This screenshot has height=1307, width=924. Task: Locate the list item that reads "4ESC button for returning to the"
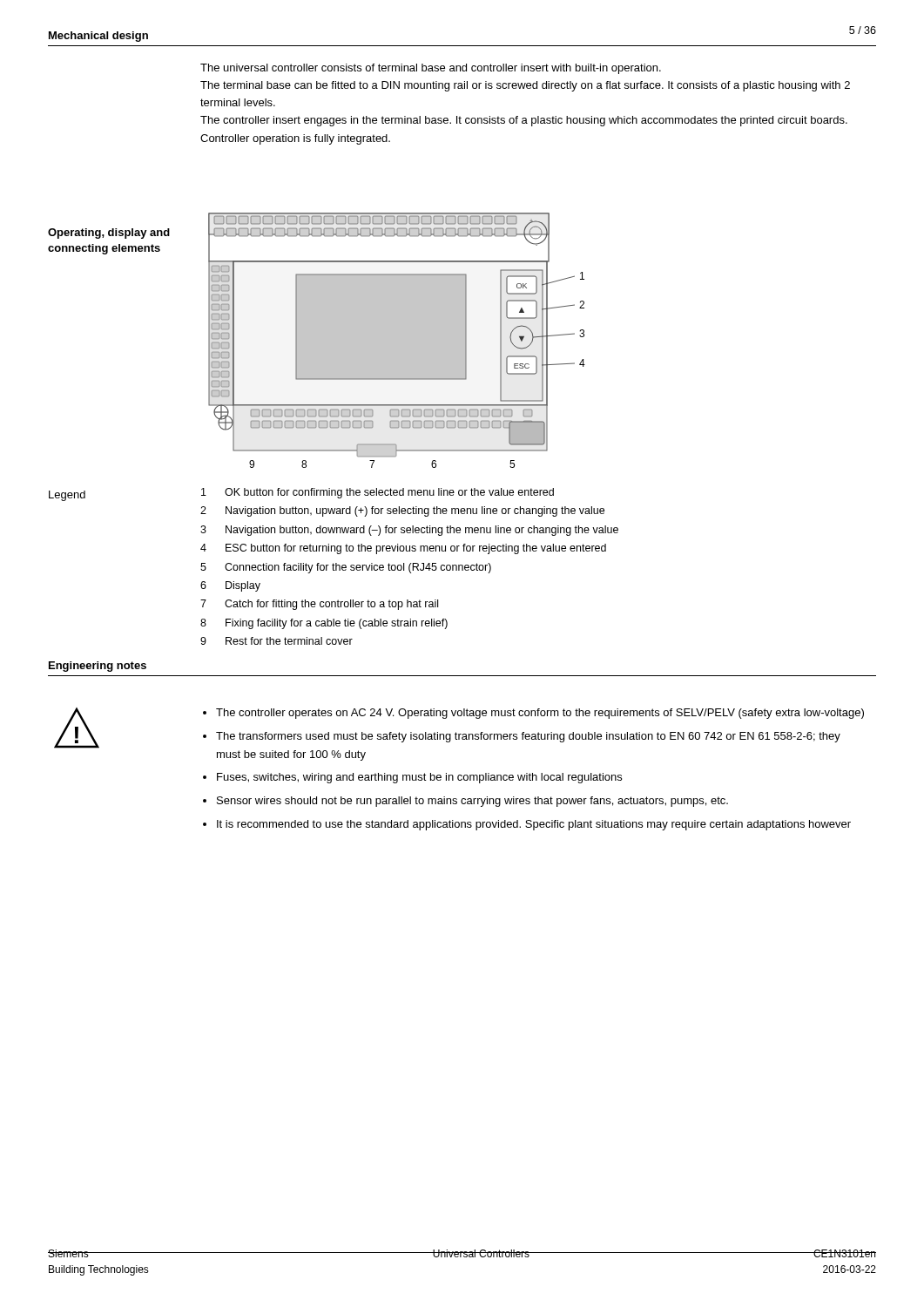(536, 549)
